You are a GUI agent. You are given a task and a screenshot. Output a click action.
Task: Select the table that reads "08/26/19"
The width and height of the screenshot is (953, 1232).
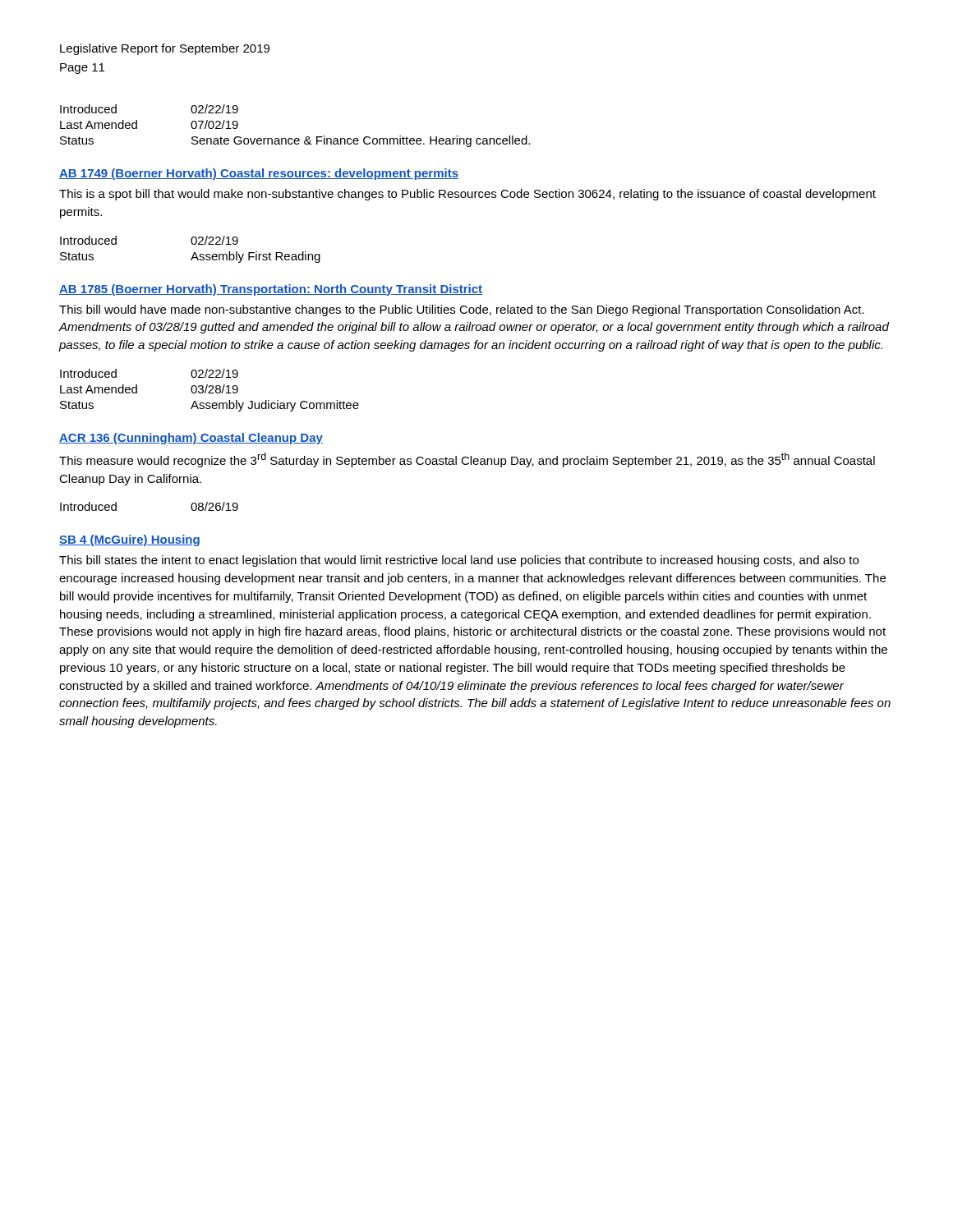pyautogui.click(x=476, y=507)
